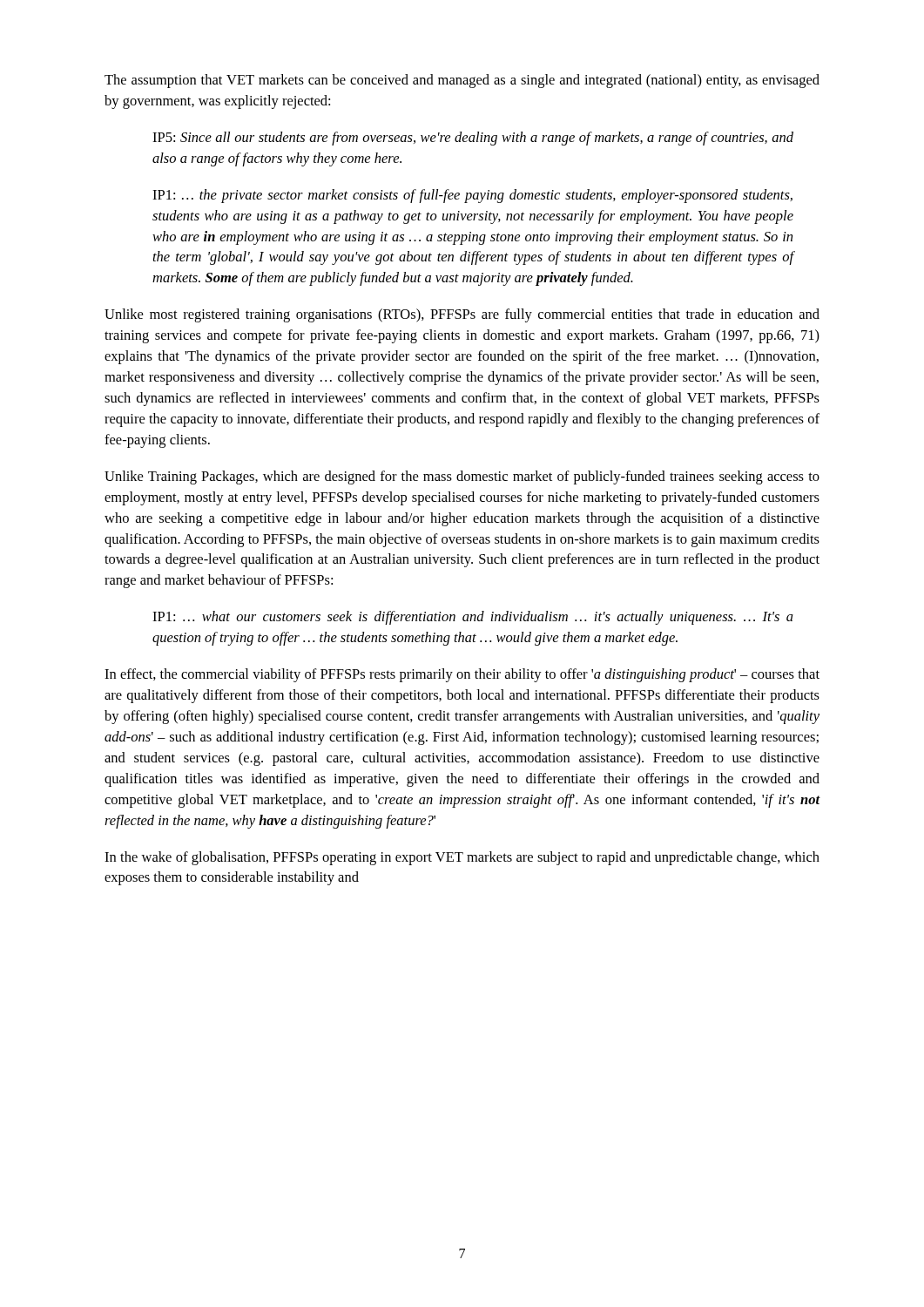The image size is (924, 1307).
Task: Click the passage that begins "IP1: … the"
Action: tap(473, 236)
